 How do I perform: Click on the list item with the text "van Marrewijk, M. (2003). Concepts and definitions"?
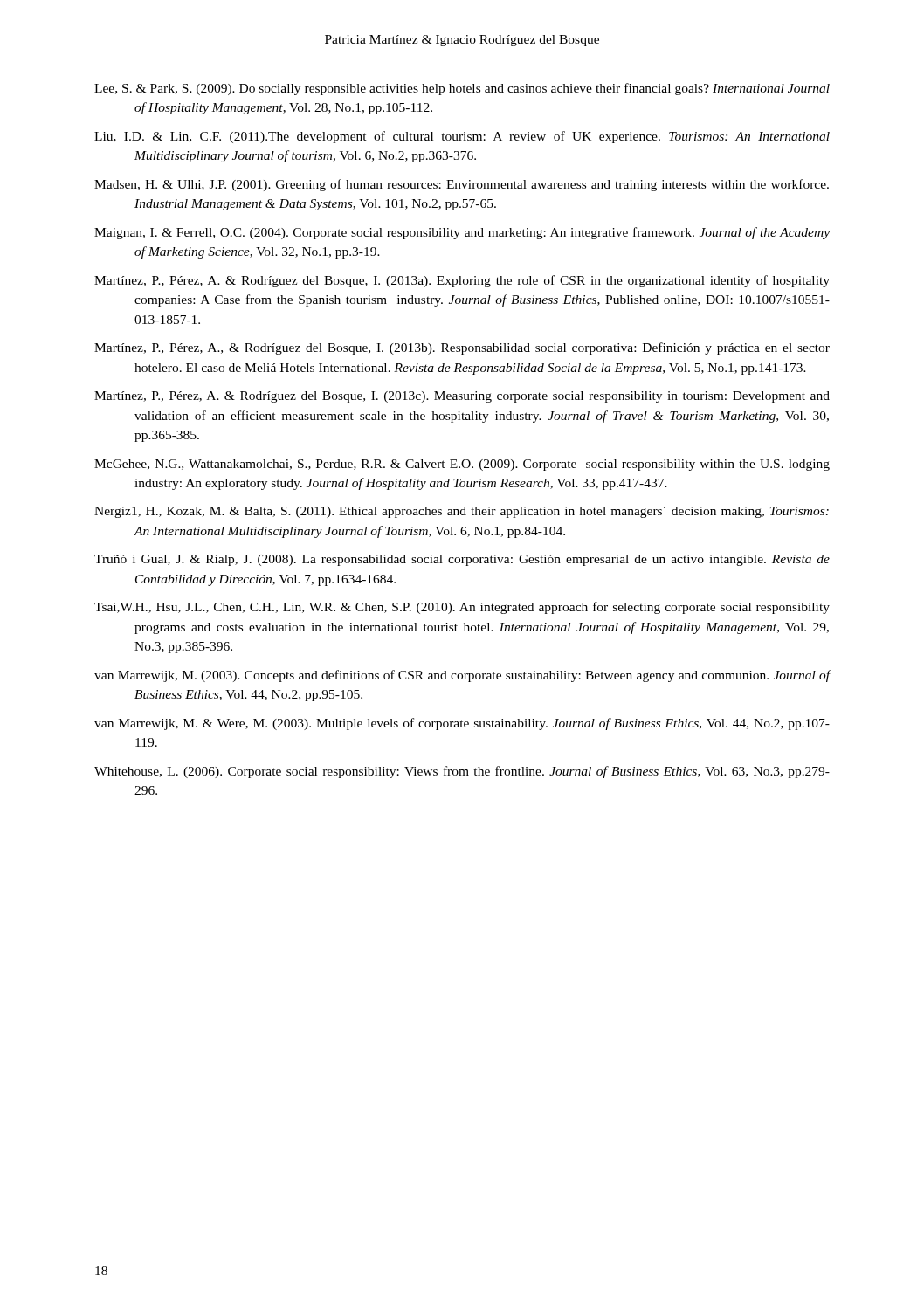pos(462,684)
